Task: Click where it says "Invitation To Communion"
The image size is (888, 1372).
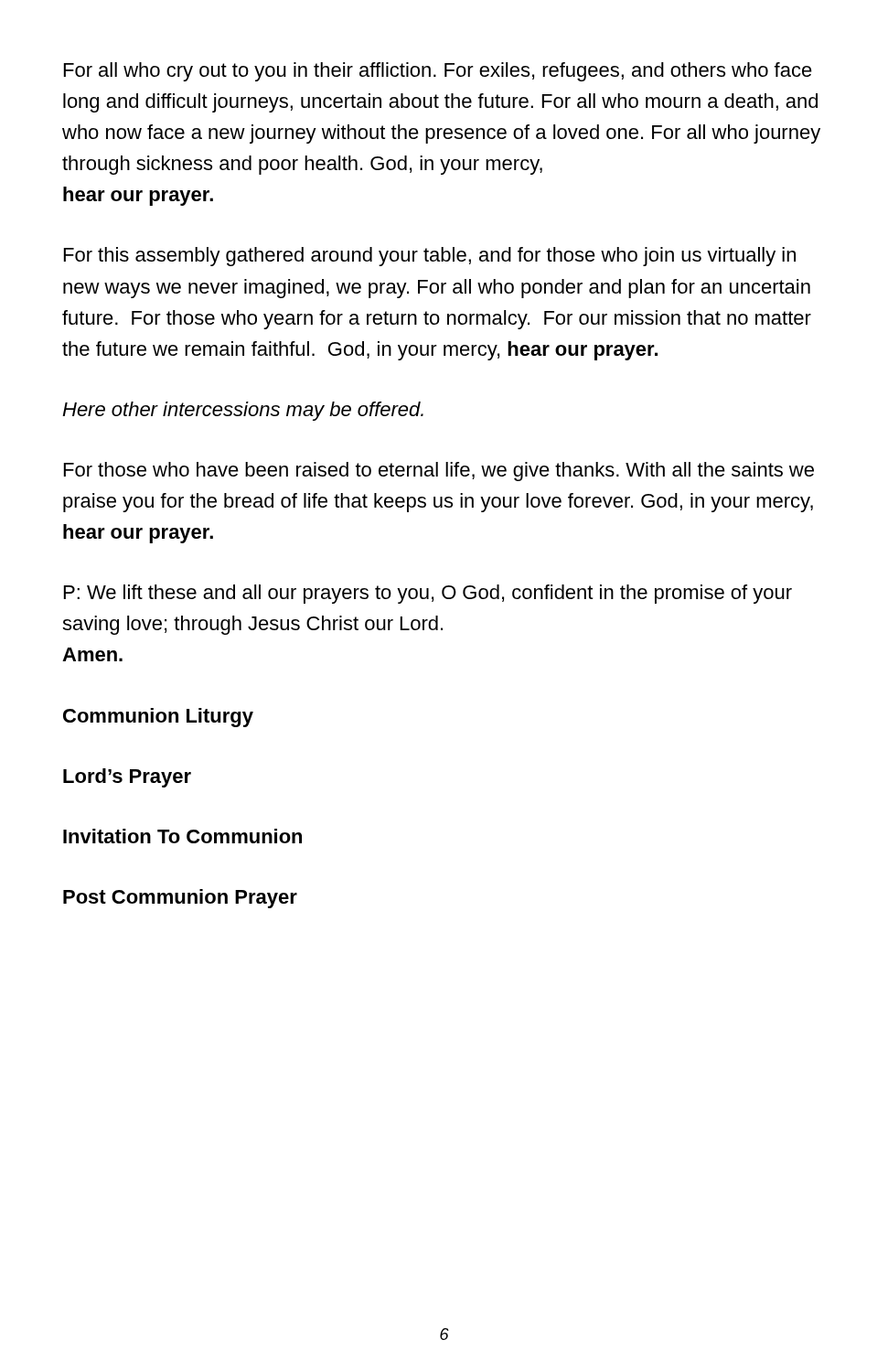Action: point(183,836)
